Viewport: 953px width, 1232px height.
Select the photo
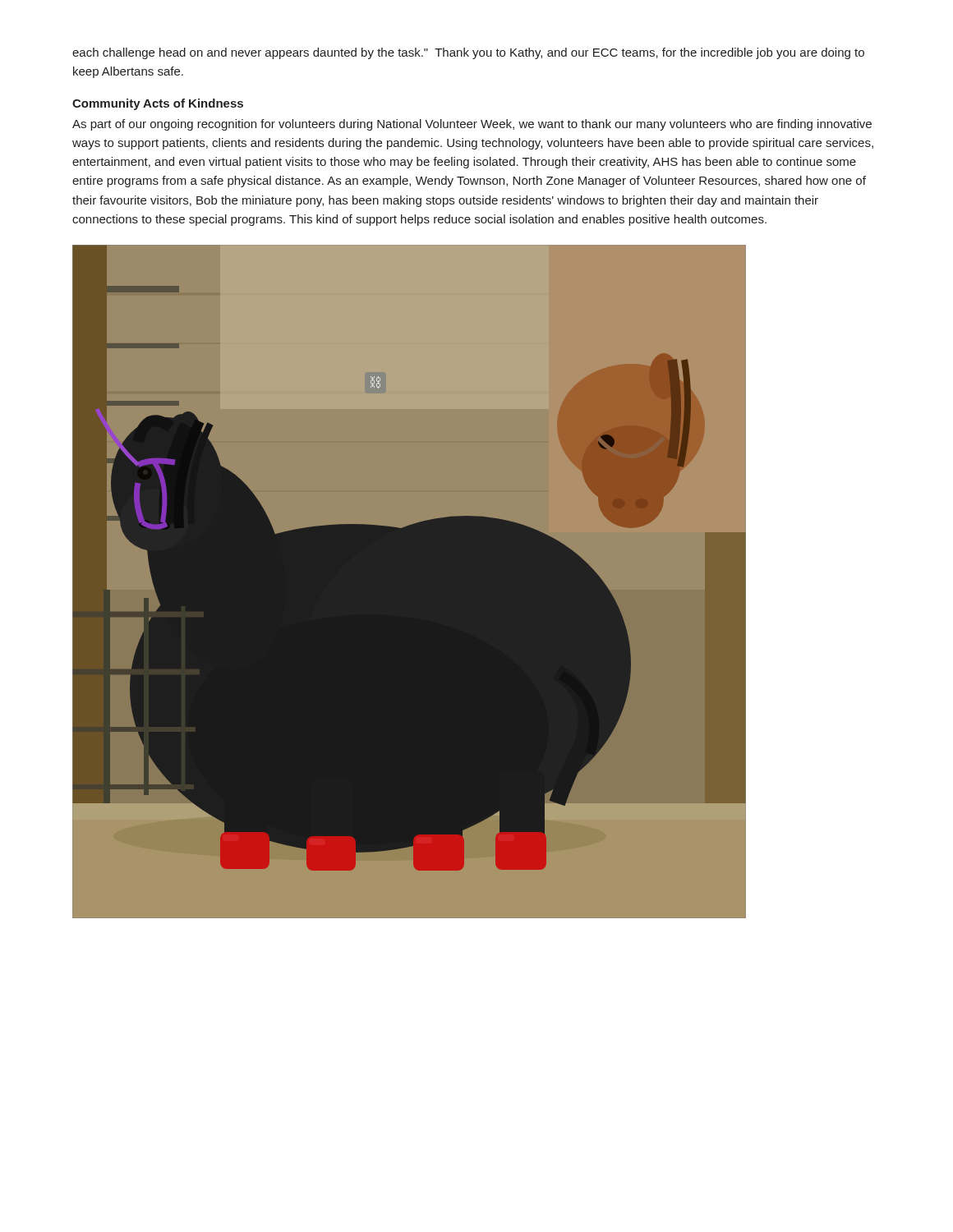(x=476, y=583)
